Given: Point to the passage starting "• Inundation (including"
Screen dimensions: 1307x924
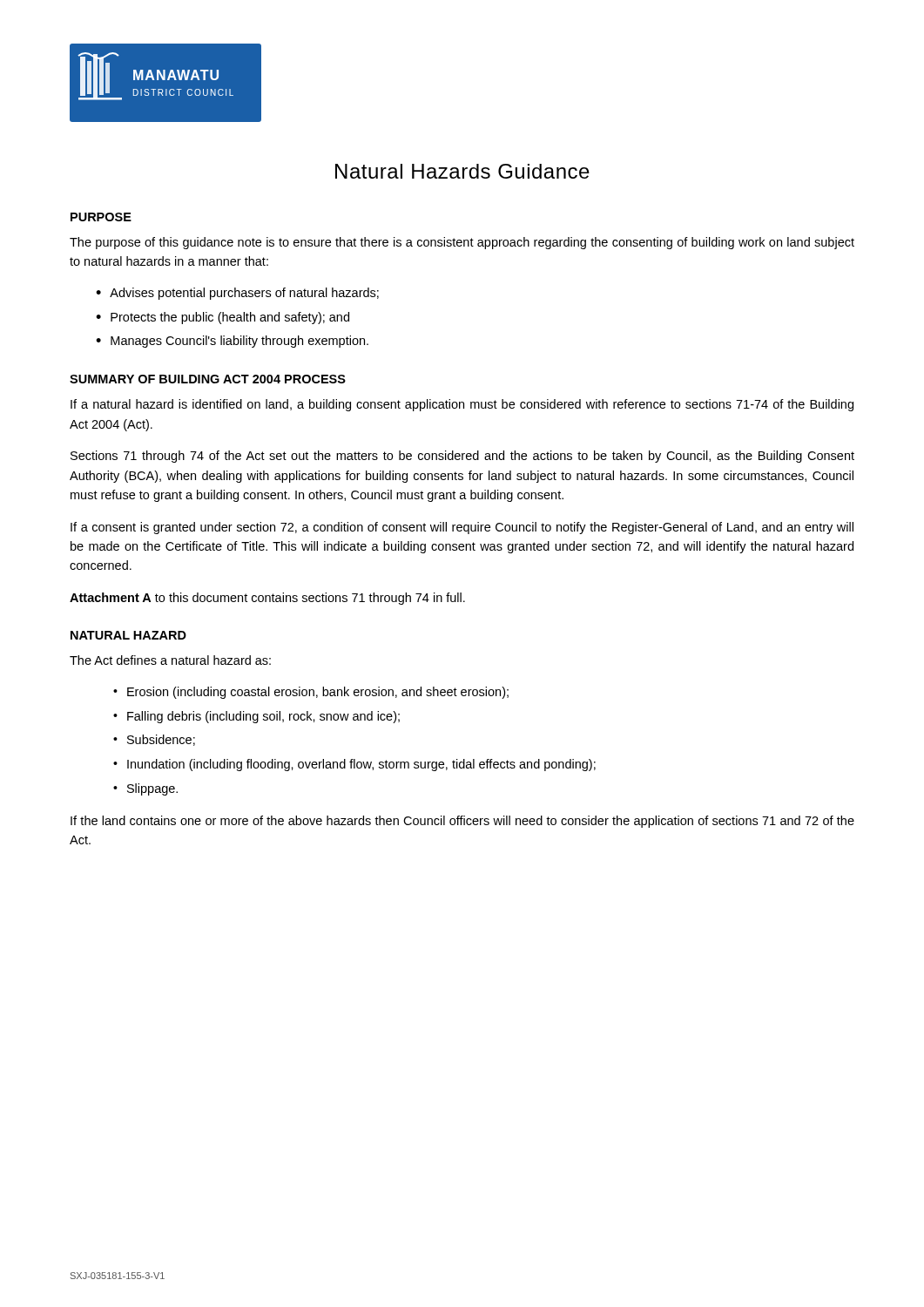Looking at the screenshot, I should [355, 765].
